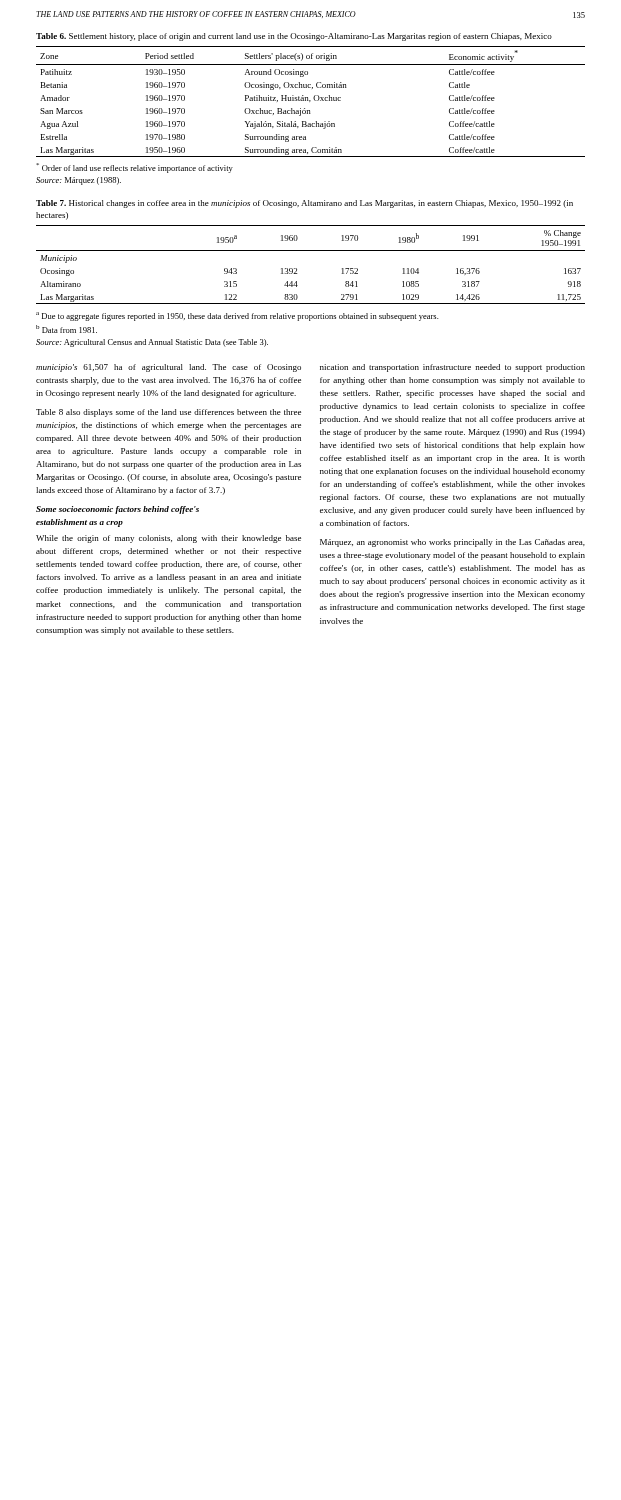The image size is (621, 1500).
Task: Navigate to the element starting "a Due to aggregate"
Action: (237, 328)
